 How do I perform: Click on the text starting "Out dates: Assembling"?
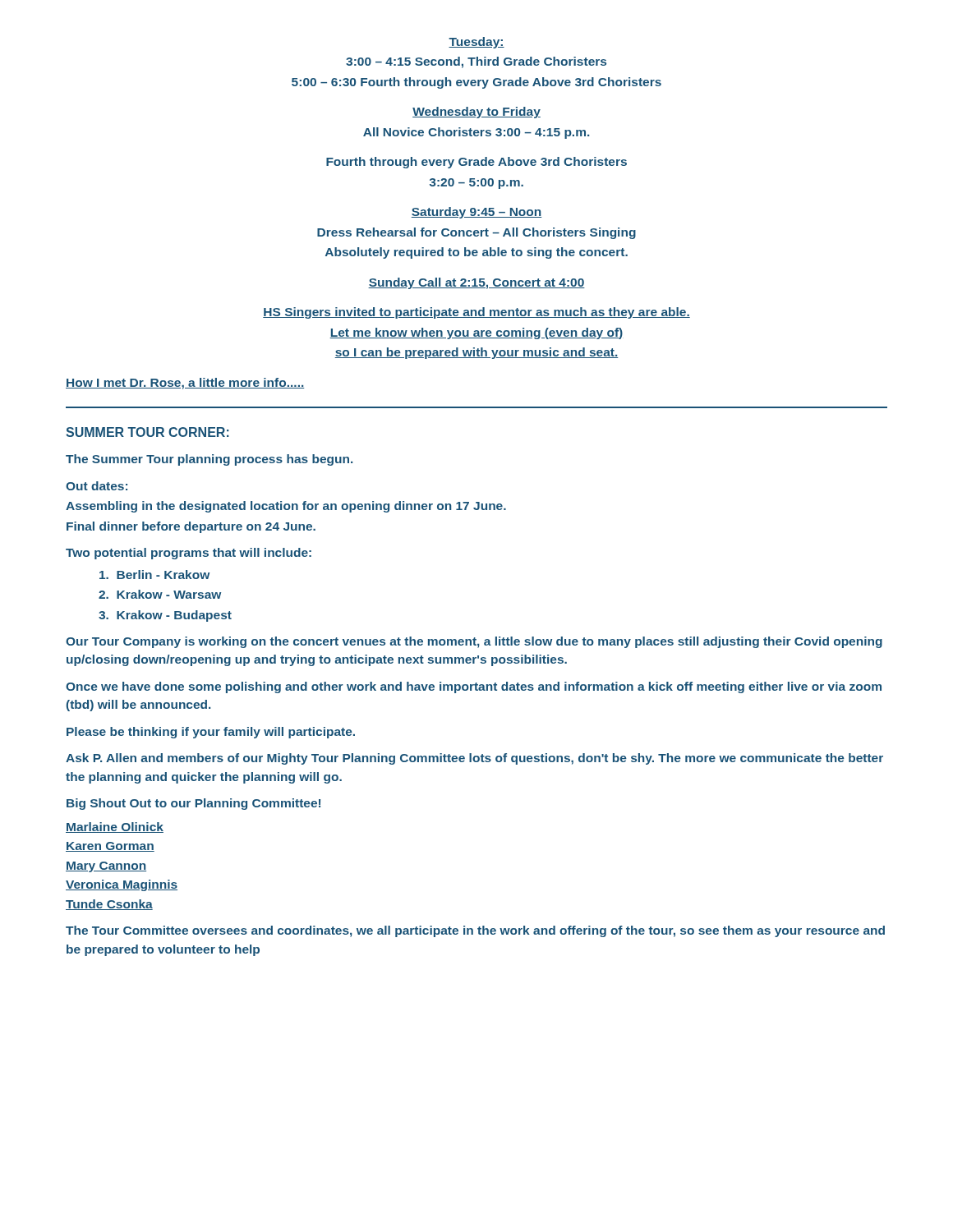(x=476, y=506)
